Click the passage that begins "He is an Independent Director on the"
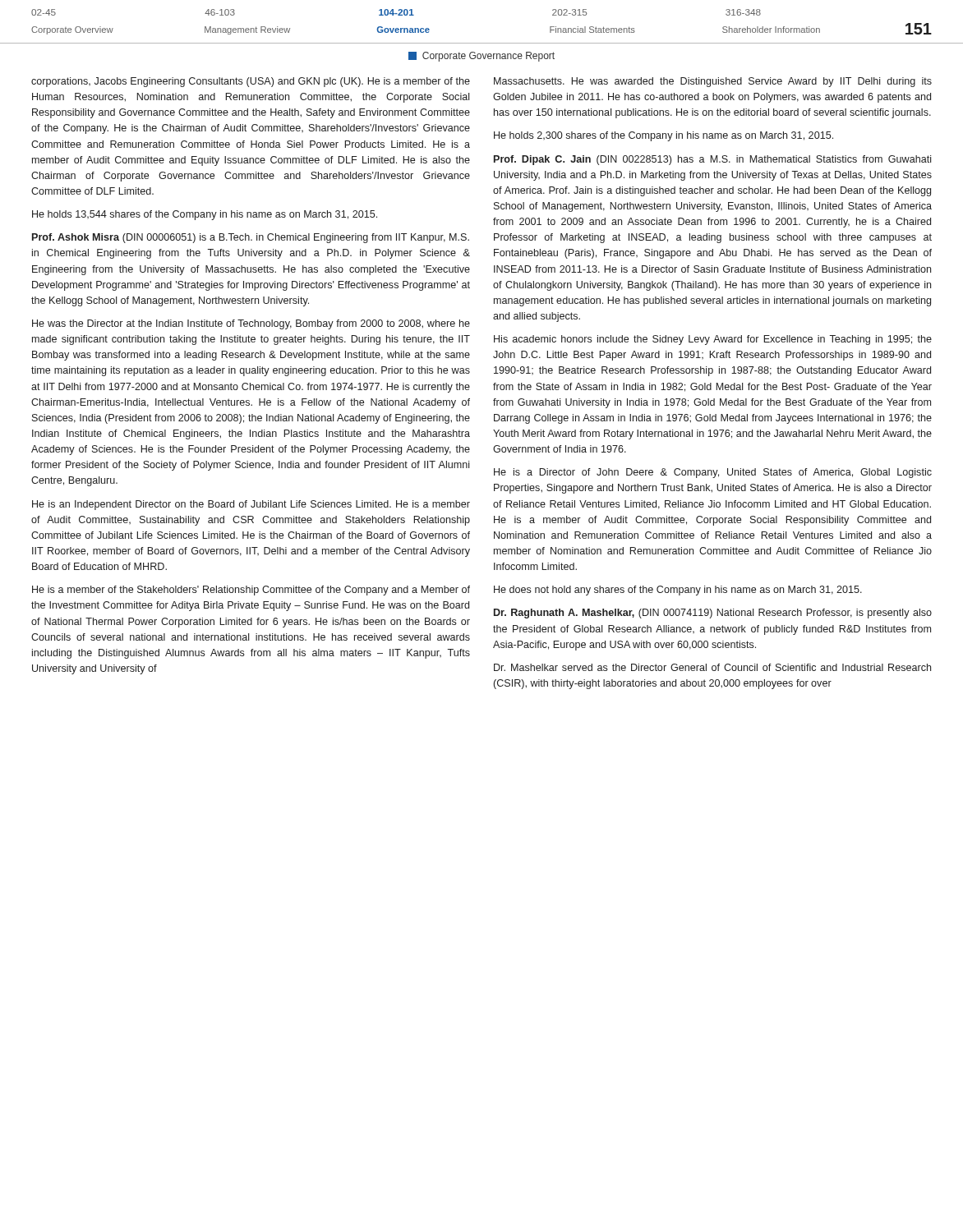The width and height of the screenshot is (963, 1232). pyautogui.click(x=251, y=536)
